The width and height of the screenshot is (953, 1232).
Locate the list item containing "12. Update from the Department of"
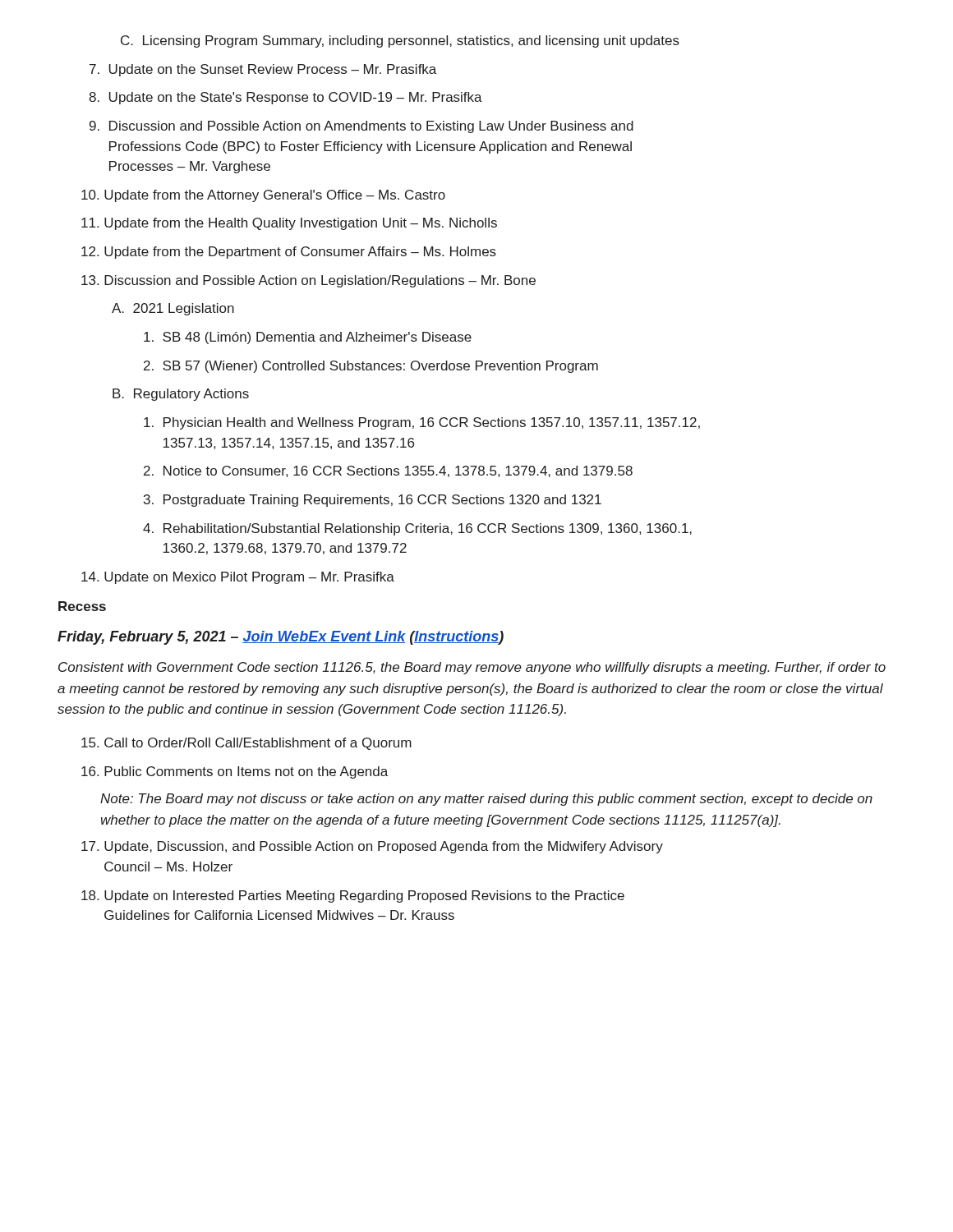click(x=288, y=252)
